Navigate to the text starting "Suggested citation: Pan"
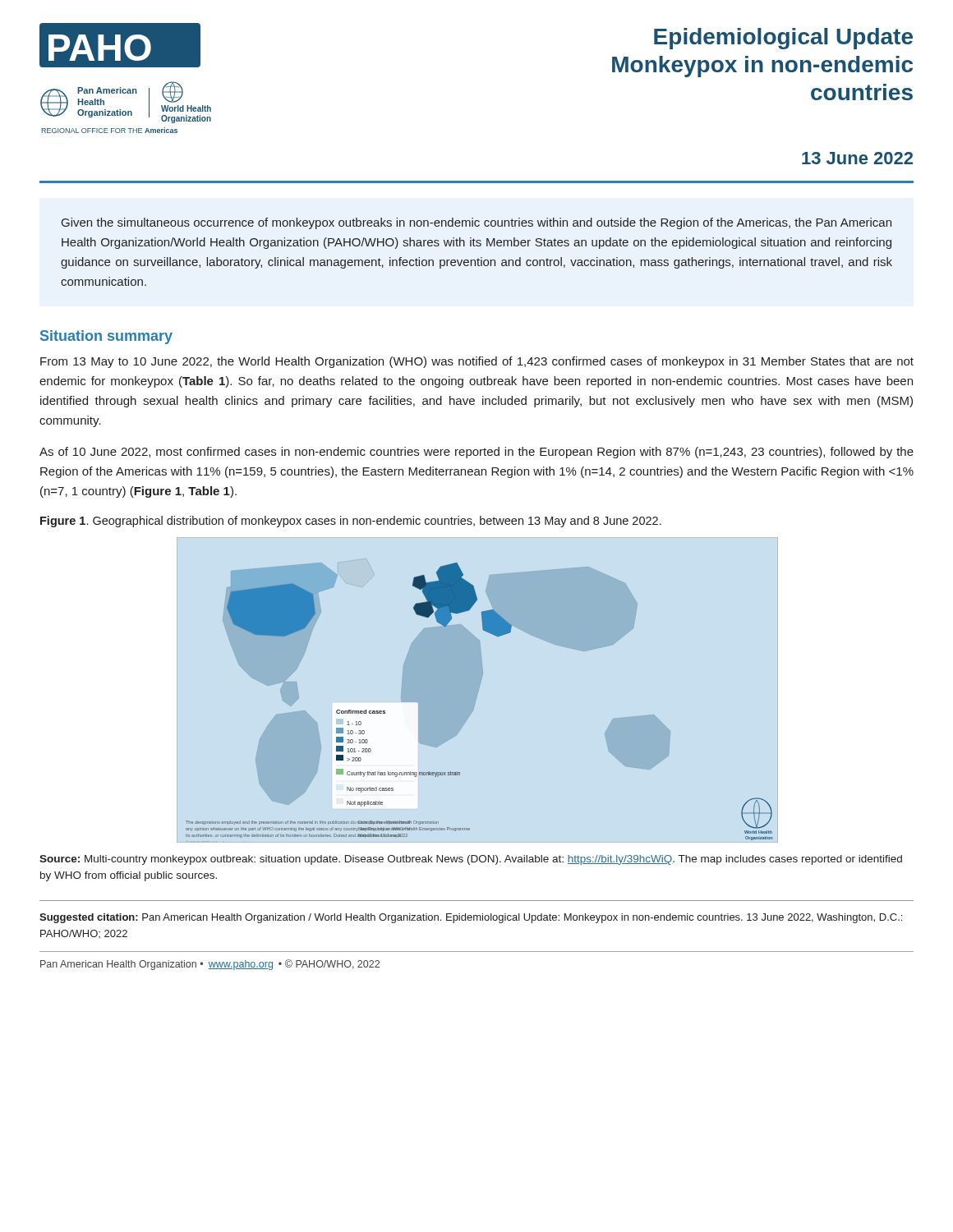953x1232 pixels. coord(471,925)
